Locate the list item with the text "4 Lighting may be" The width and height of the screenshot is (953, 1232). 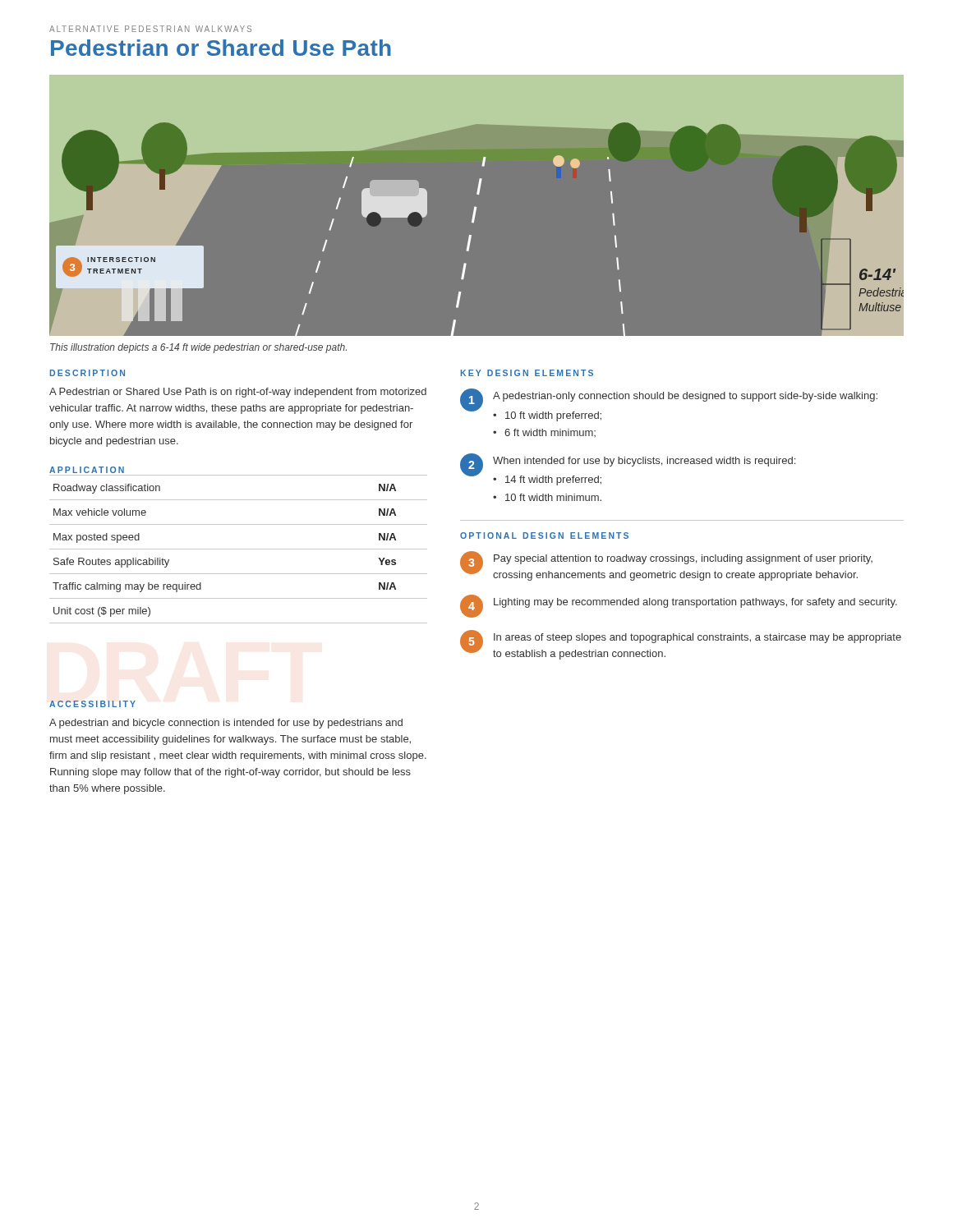click(682, 606)
